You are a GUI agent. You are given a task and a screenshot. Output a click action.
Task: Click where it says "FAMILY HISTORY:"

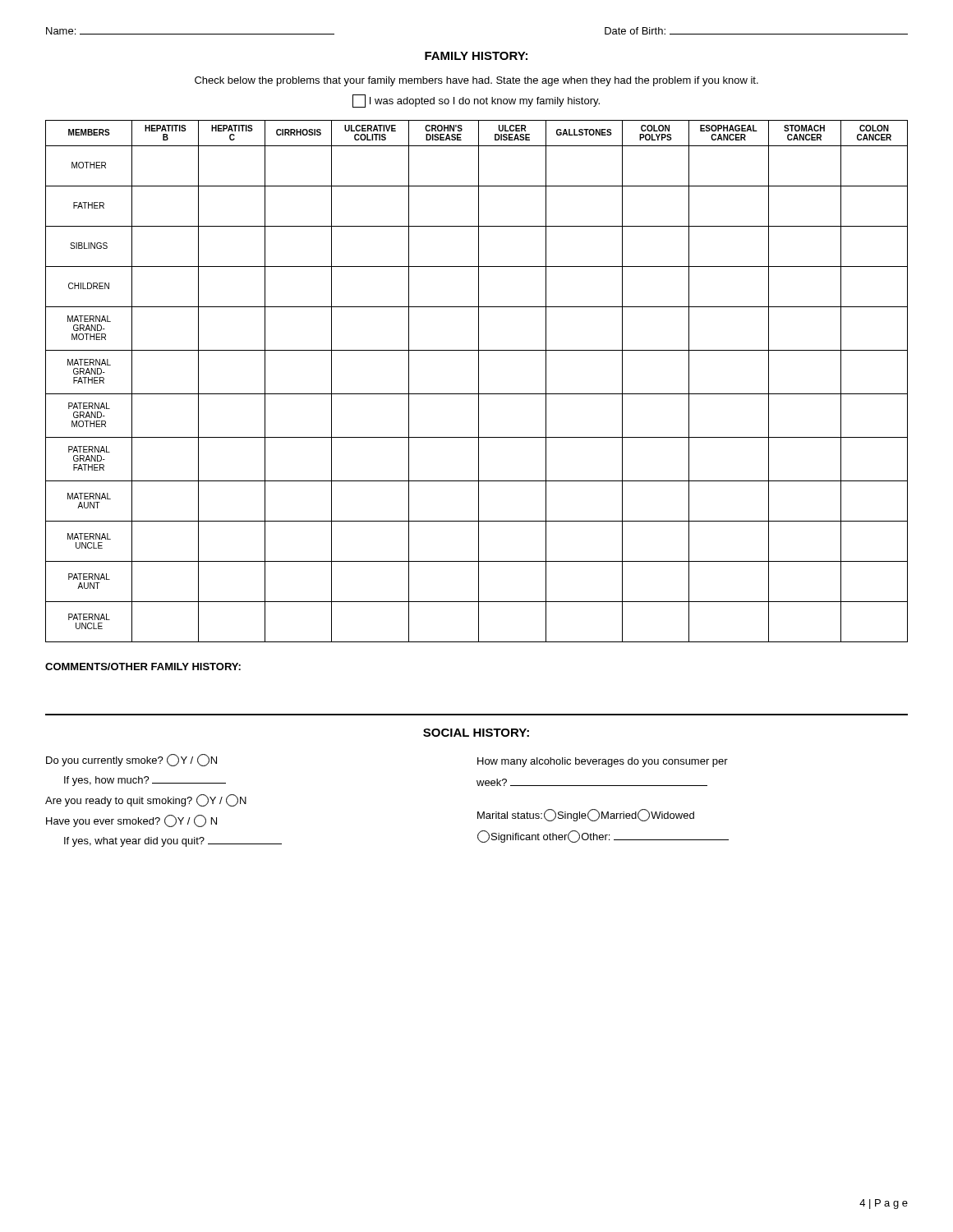tap(476, 55)
